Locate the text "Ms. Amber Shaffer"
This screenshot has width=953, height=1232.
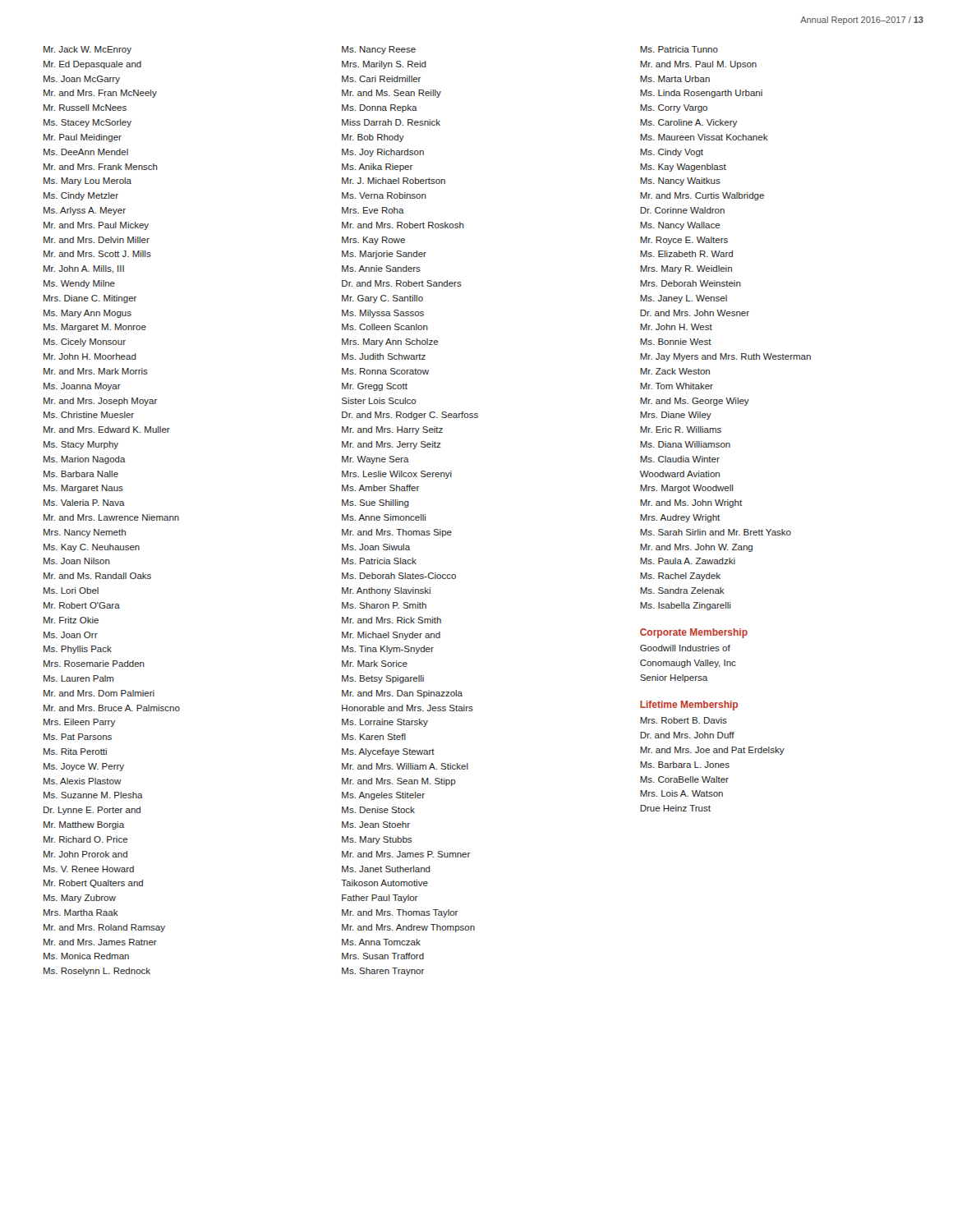(380, 488)
